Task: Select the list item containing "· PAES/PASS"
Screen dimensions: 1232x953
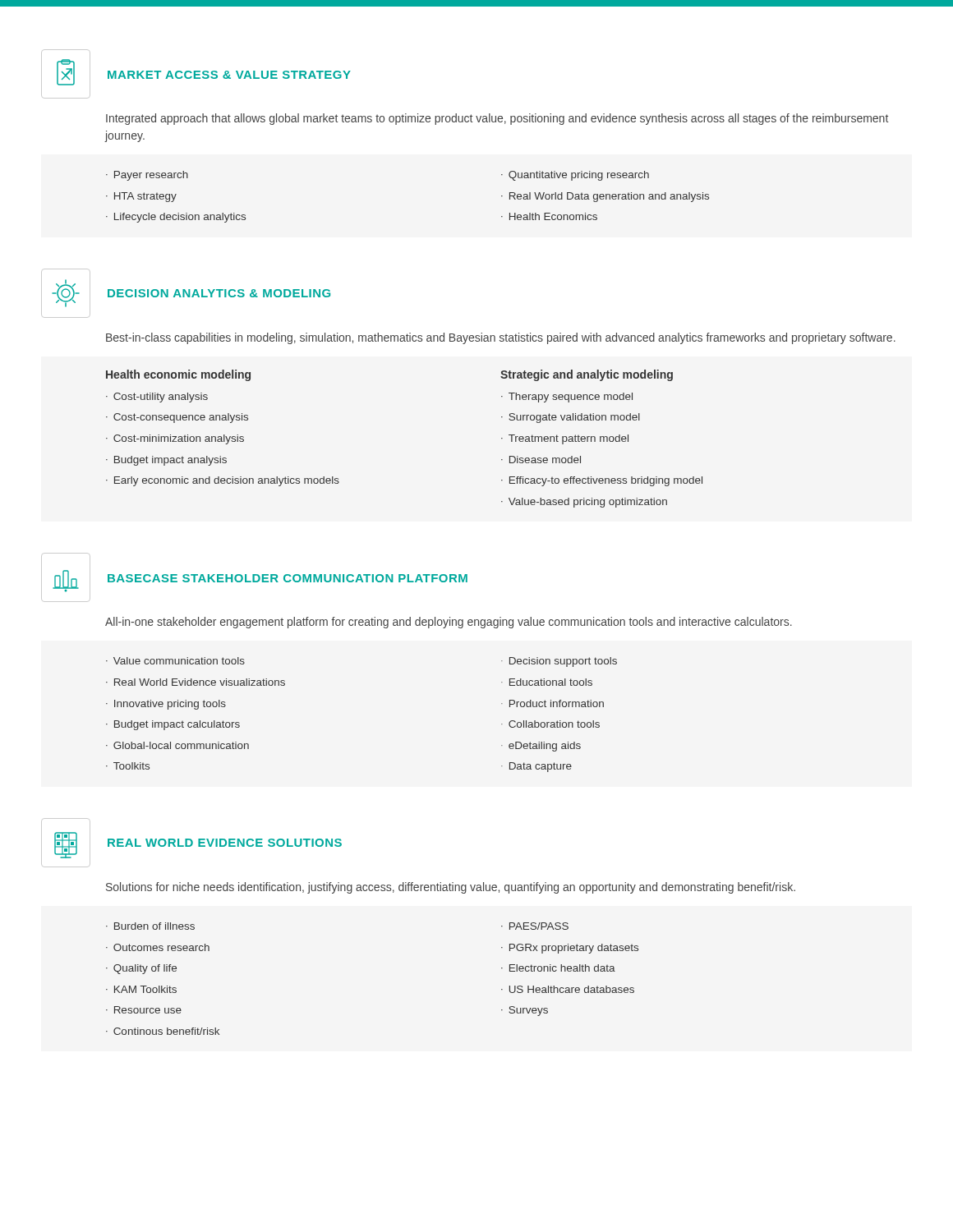Action: click(535, 926)
